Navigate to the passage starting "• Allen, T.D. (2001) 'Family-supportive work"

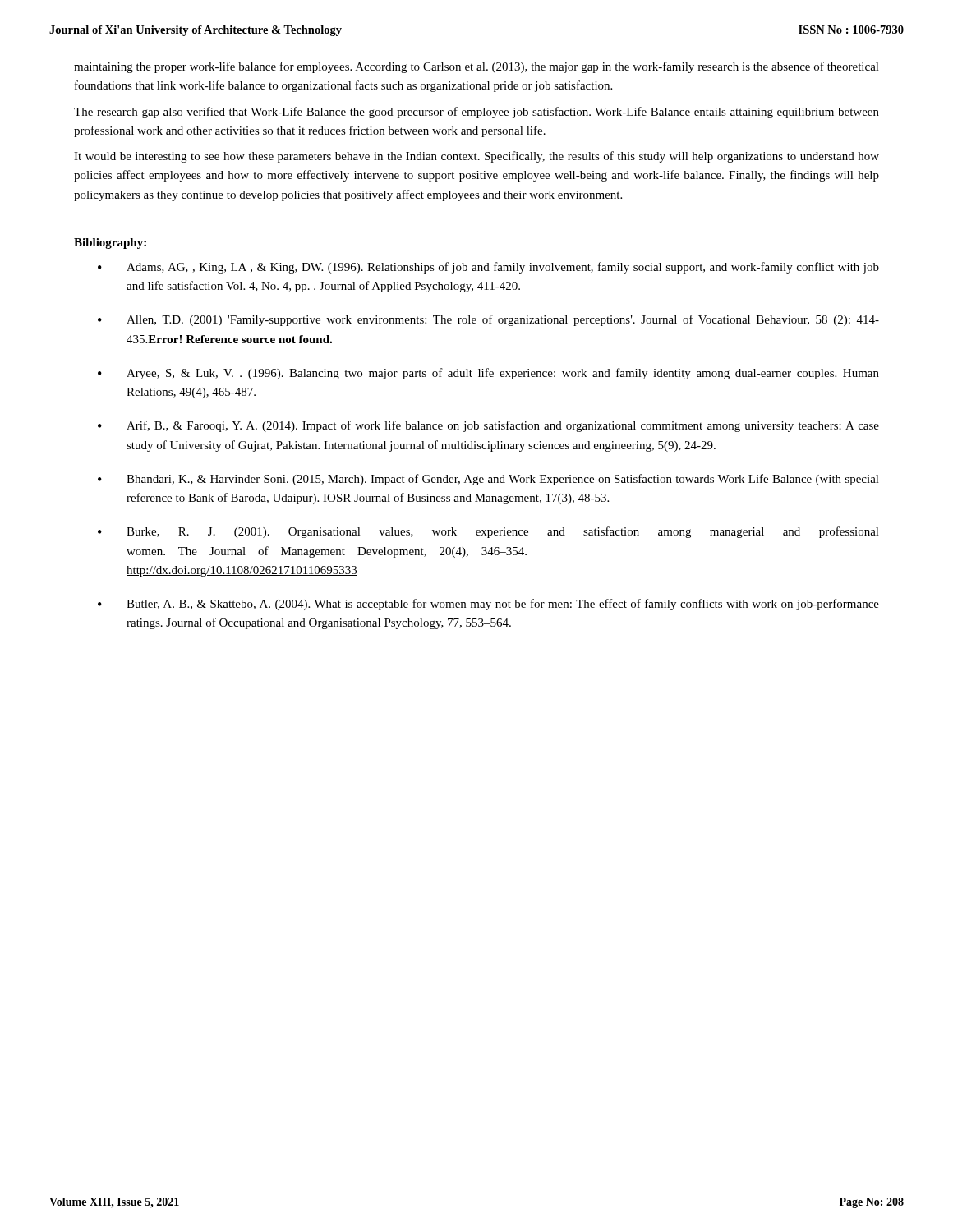488,330
